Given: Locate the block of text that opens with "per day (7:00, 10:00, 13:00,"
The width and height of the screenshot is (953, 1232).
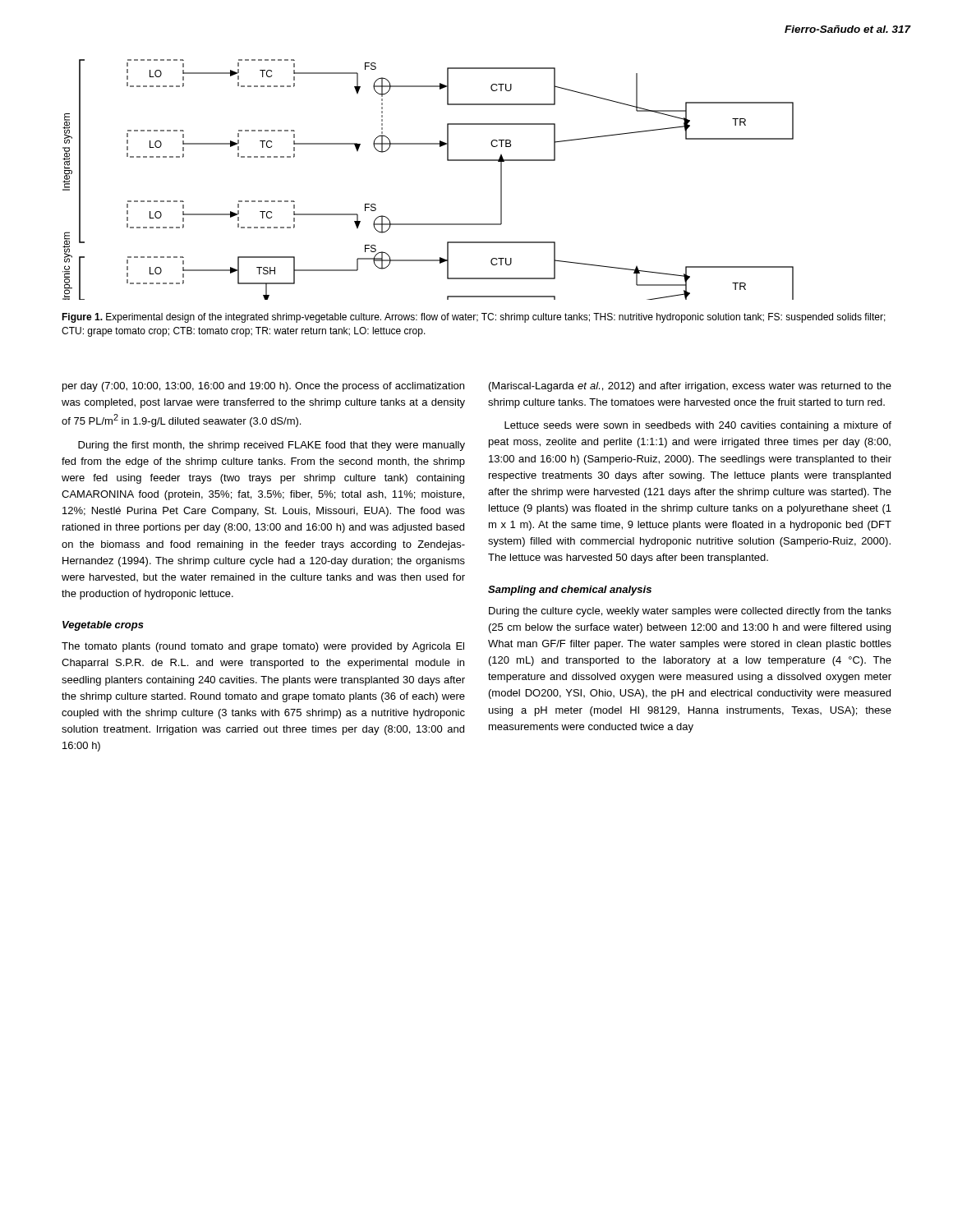Looking at the screenshot, I should click(263, 566).
